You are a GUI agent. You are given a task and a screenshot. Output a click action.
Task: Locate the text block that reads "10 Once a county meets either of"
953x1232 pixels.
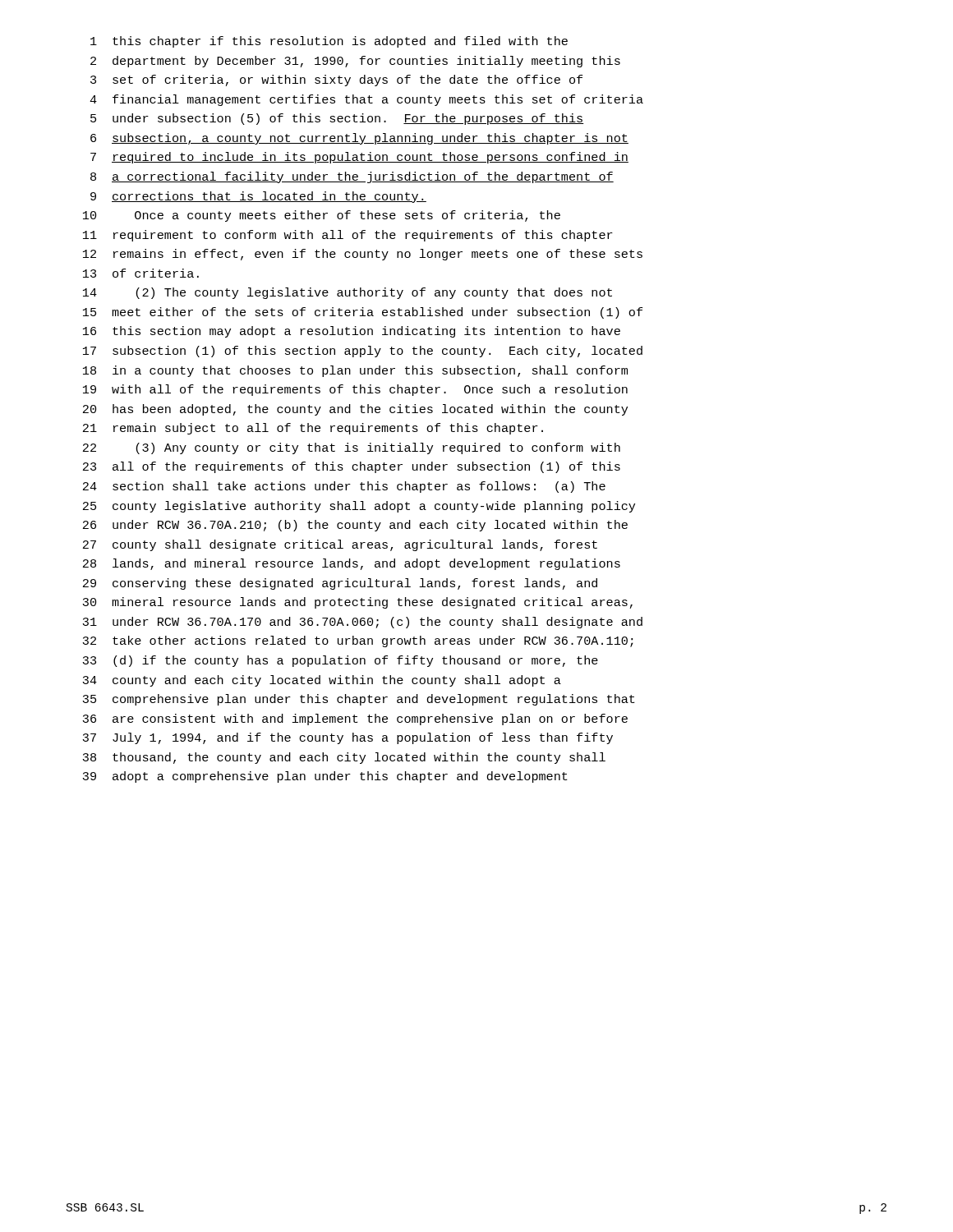pyautogui.click(x=476, y=246)
